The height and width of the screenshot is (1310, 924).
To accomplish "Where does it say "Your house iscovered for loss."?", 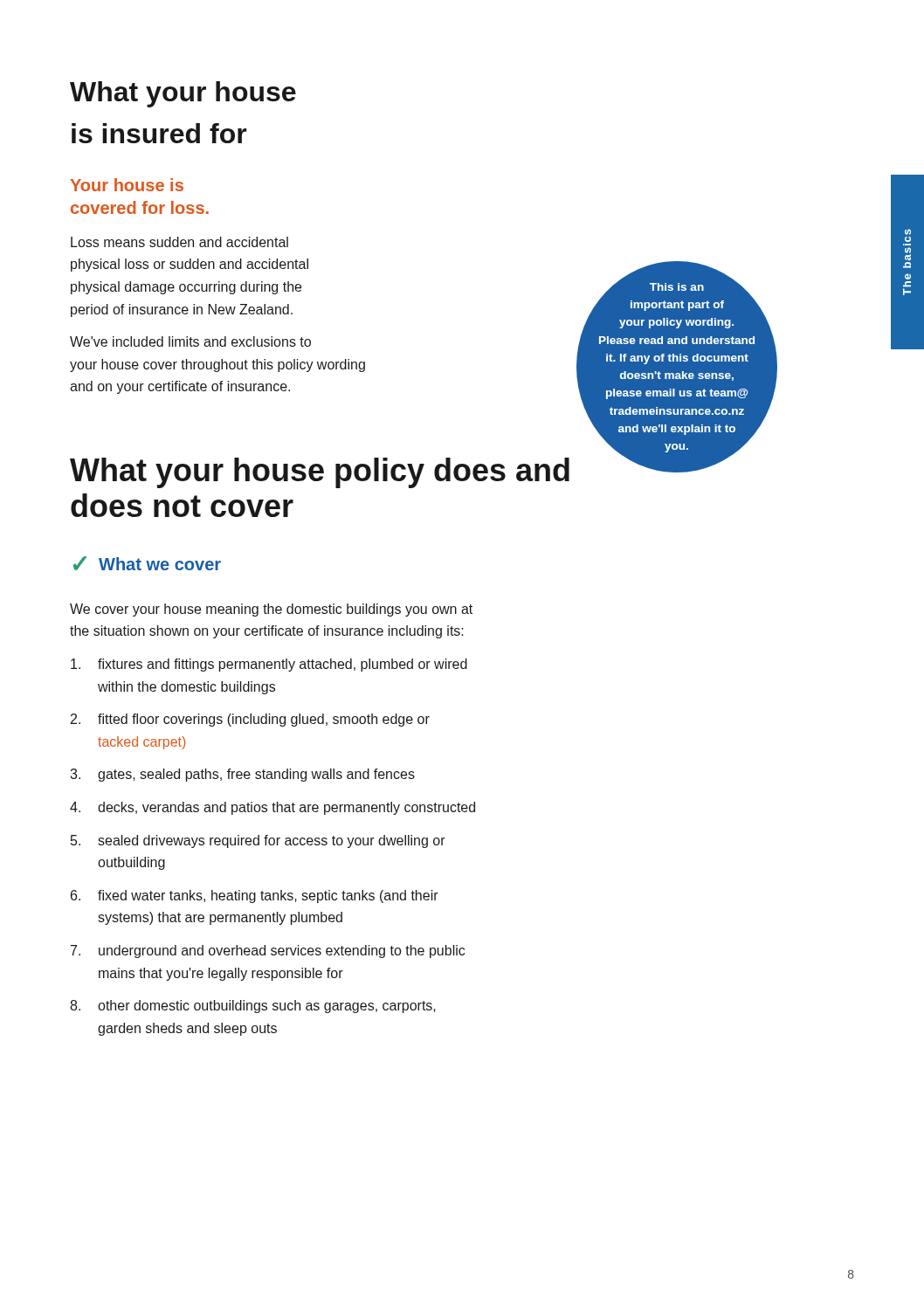I will click(x=127, y=185).
